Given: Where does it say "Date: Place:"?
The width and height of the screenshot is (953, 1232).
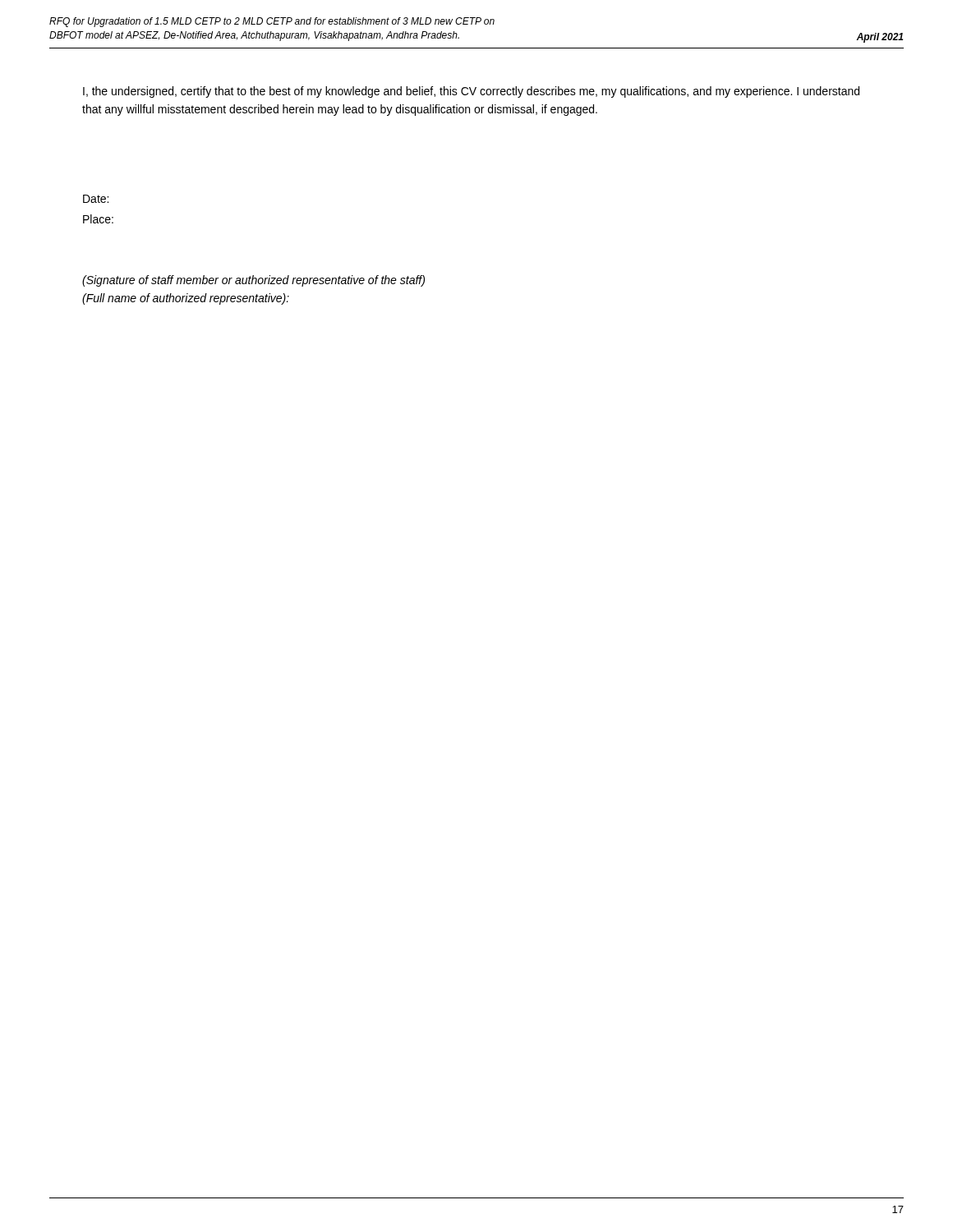Looking at the screenshot, I should pos(98,209).
